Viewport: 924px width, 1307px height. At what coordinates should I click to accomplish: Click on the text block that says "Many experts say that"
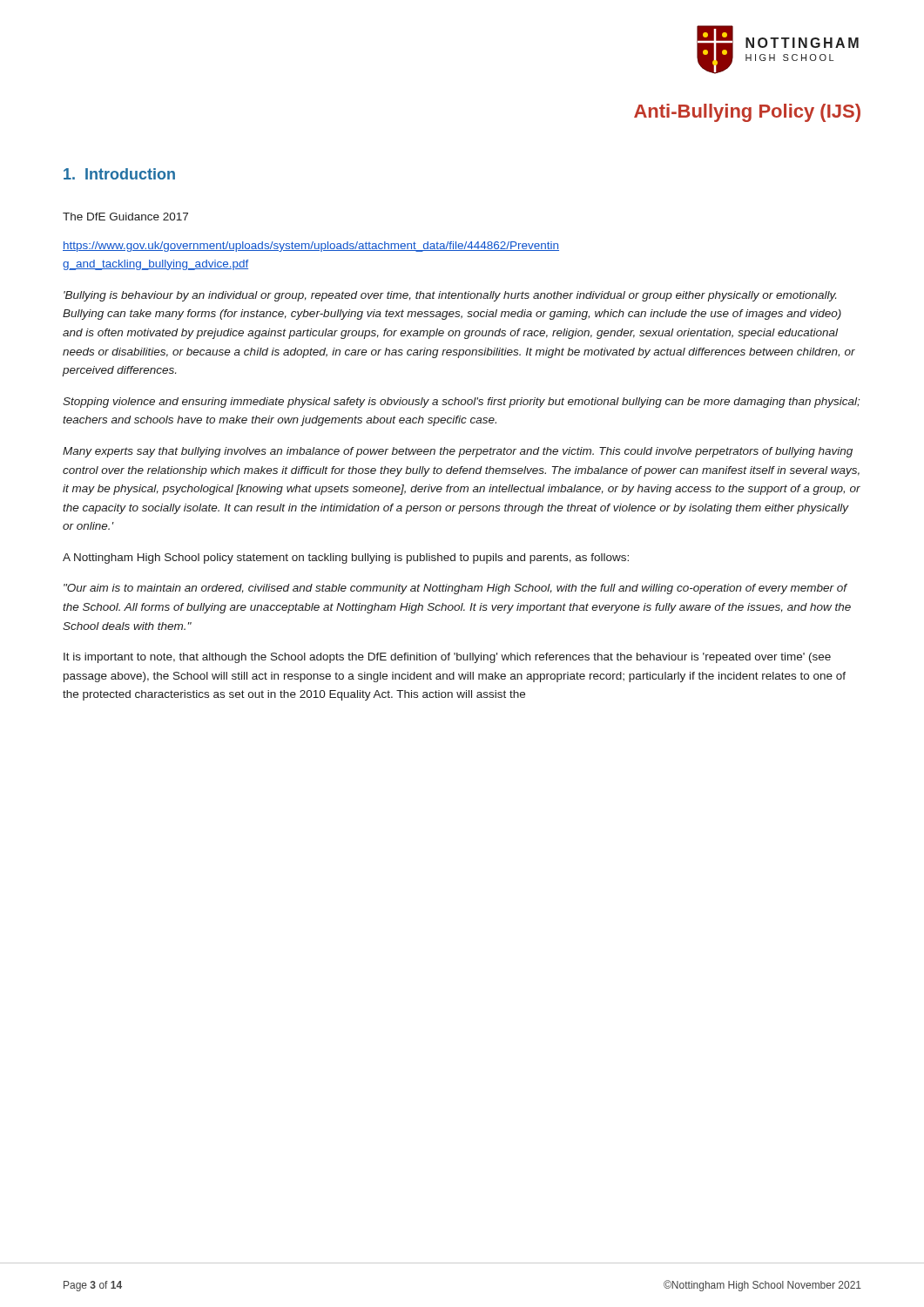pos(462,488)
